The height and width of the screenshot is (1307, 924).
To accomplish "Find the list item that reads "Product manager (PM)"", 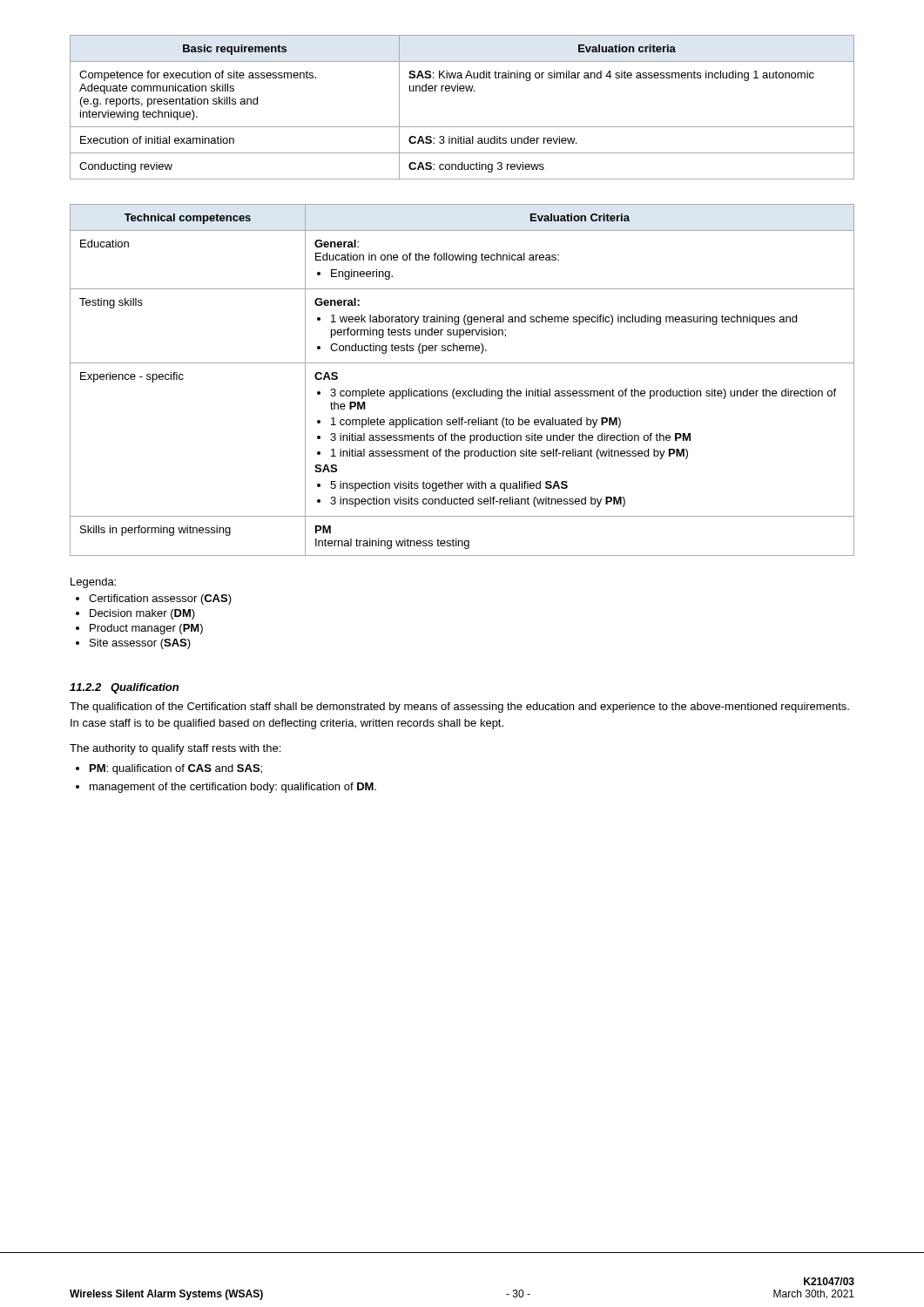I will [x=146, y=628].
